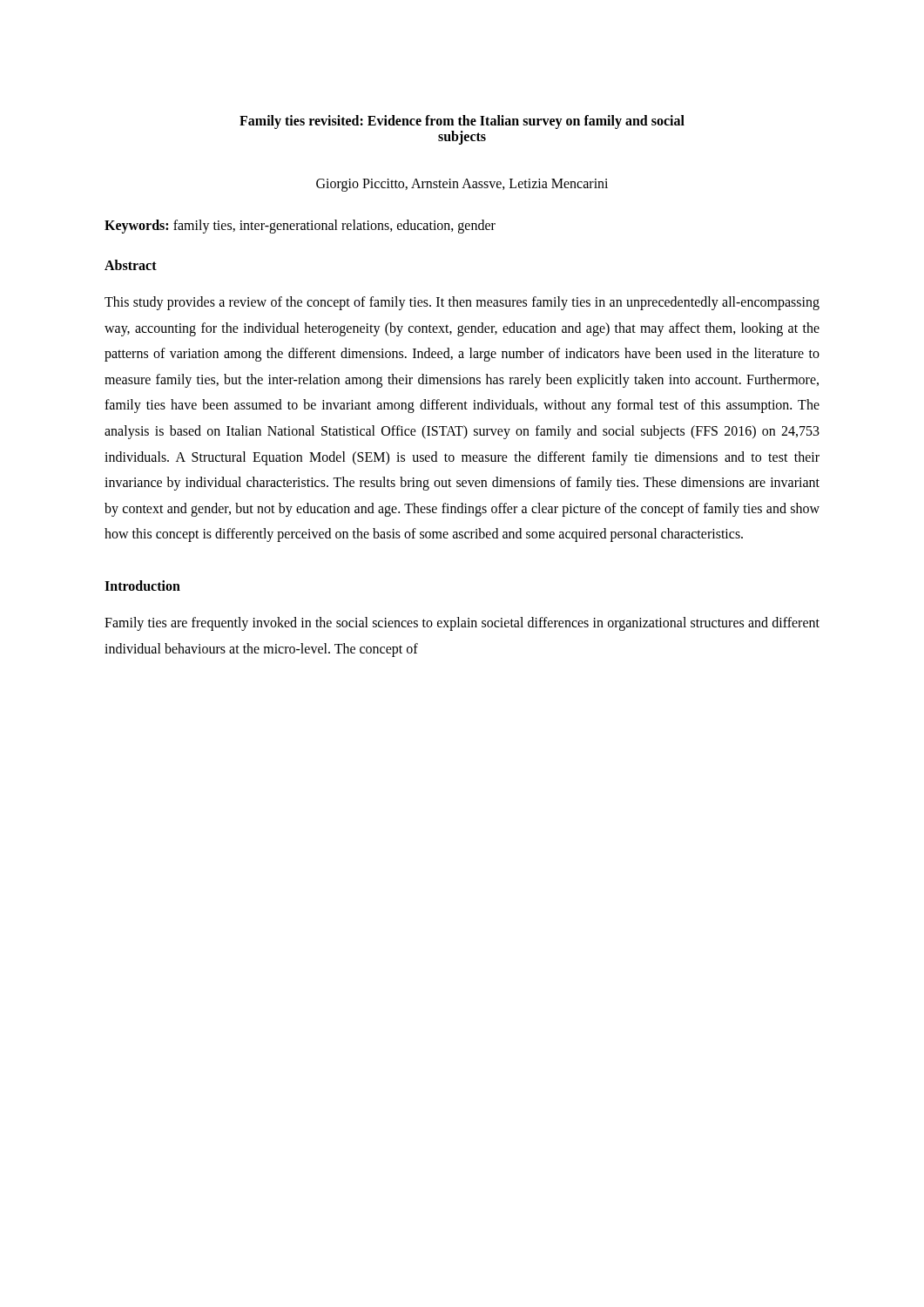The image size is (924, 1307).
Task: Locate the block starting "Giorgio Piccitto, Arnstein Aassve, Letizia Mencarini"
Action: tap(462, 183)
